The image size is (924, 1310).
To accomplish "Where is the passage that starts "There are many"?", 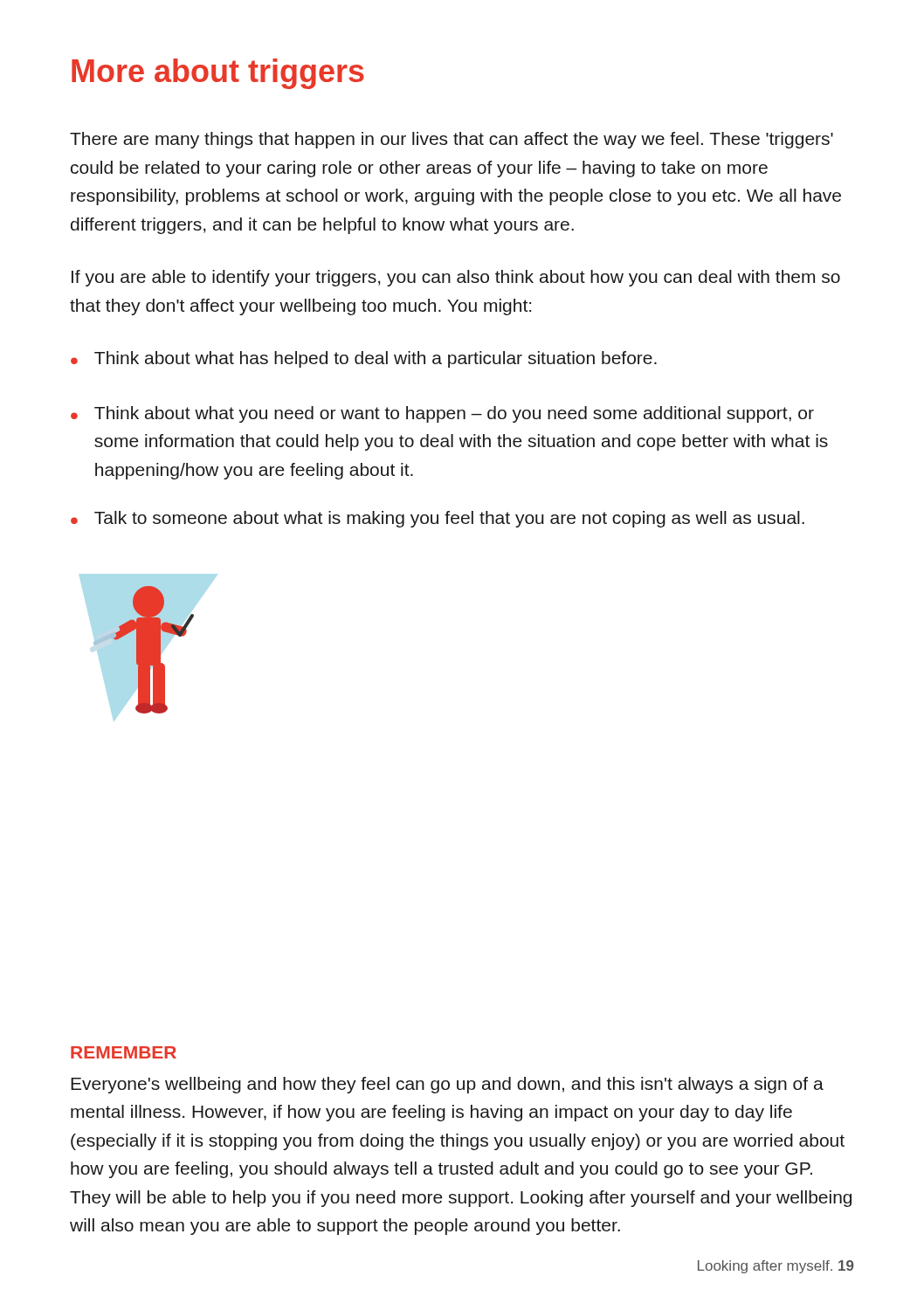I will tap(456, 181).
